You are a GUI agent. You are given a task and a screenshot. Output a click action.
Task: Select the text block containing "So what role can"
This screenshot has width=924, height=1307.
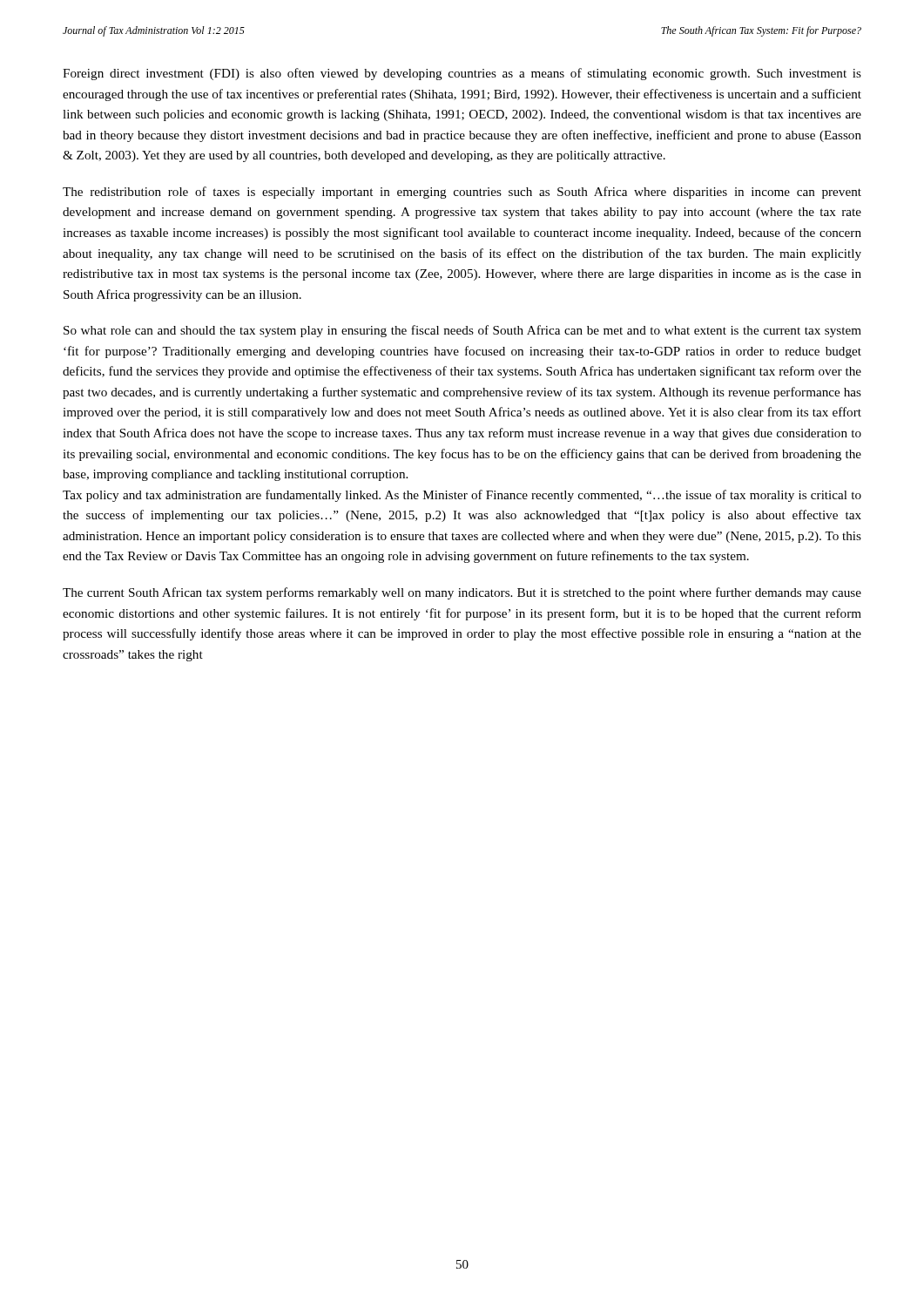(462, 443)
